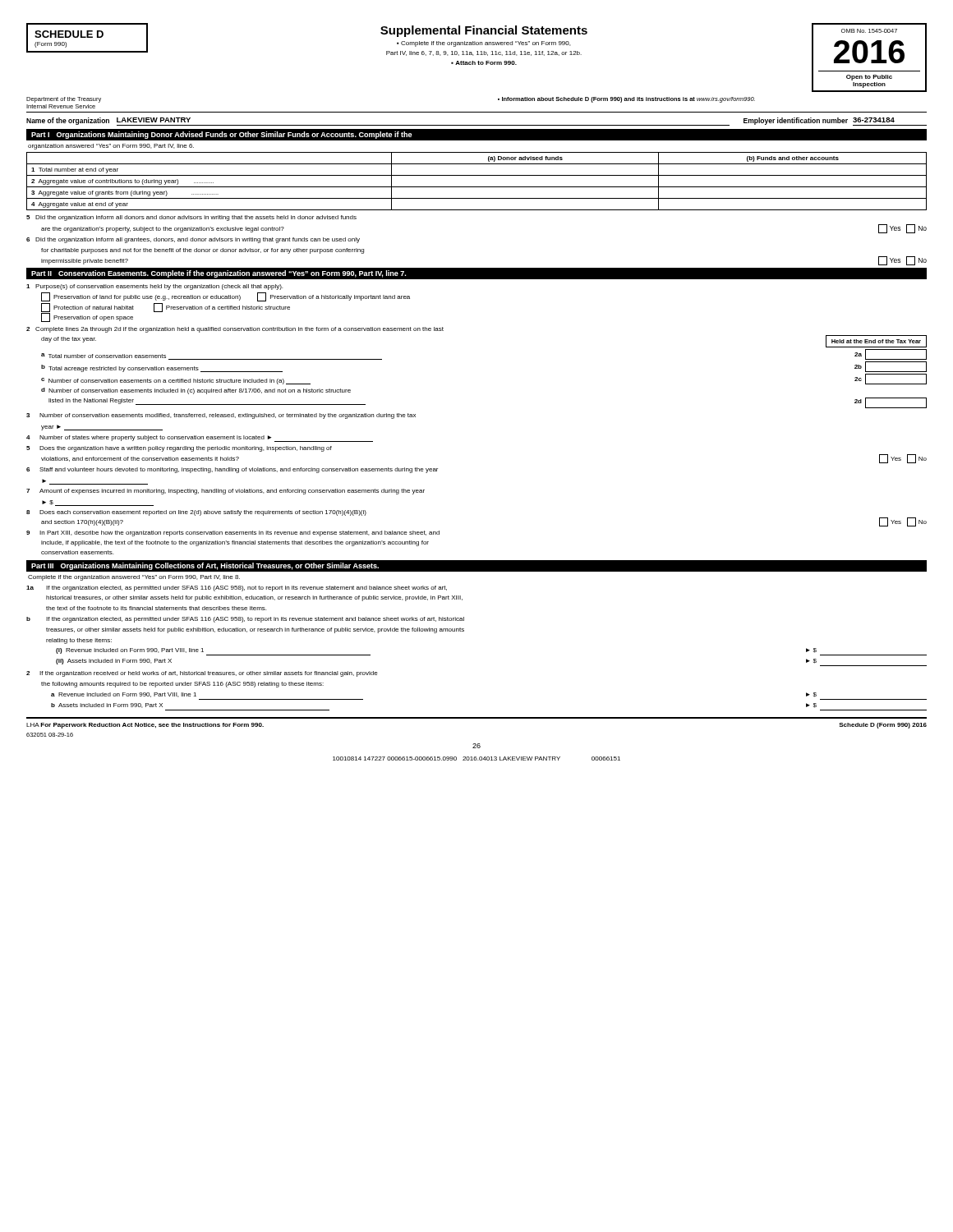Locate the block of text that opens with "1 Purpose(s) of conservation easements held by the"
Viewport: 953px width, 1232px height.
pyautogui.click(x=155, y=286)
